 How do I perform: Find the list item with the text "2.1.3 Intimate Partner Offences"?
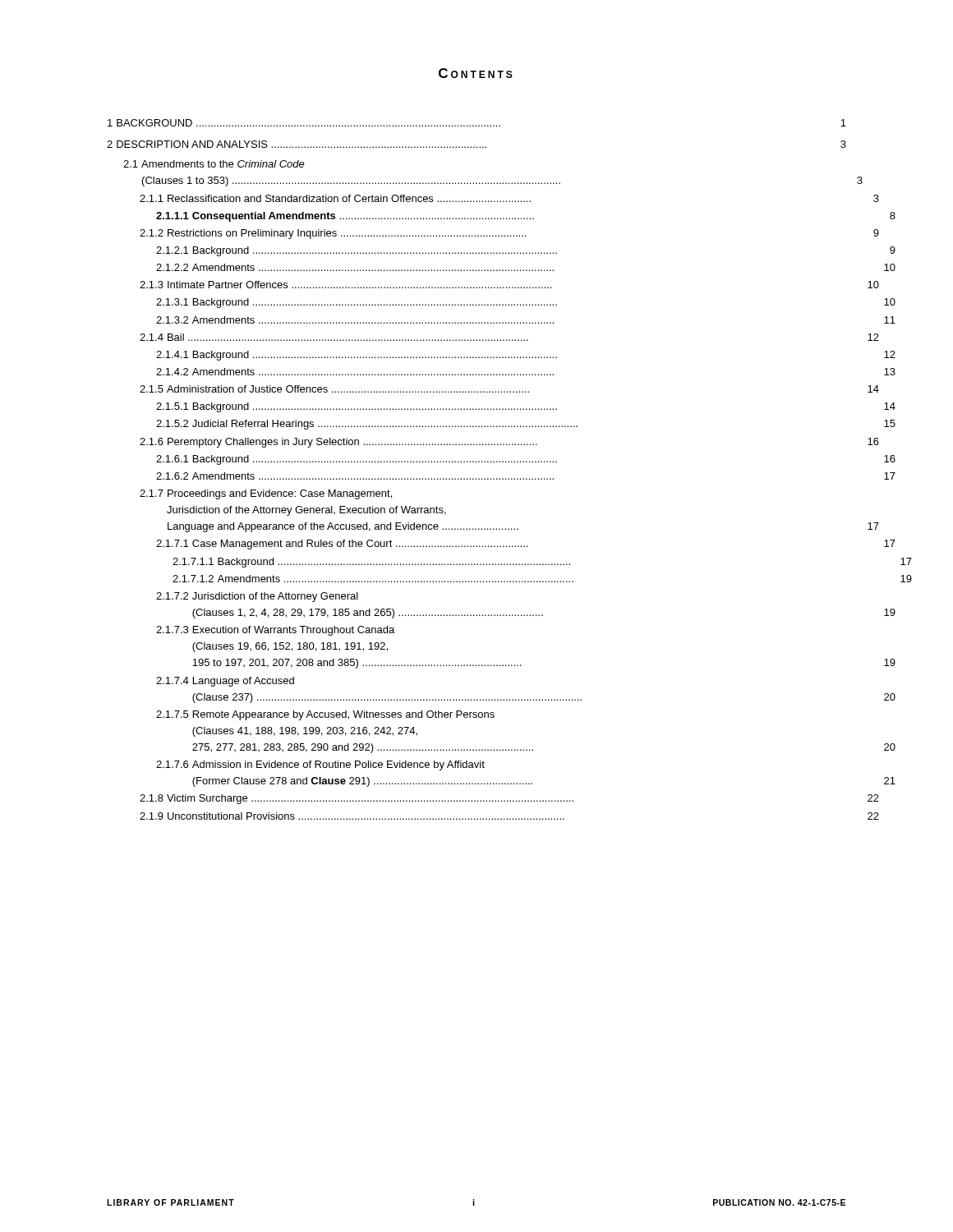click(x=509, y=285)
